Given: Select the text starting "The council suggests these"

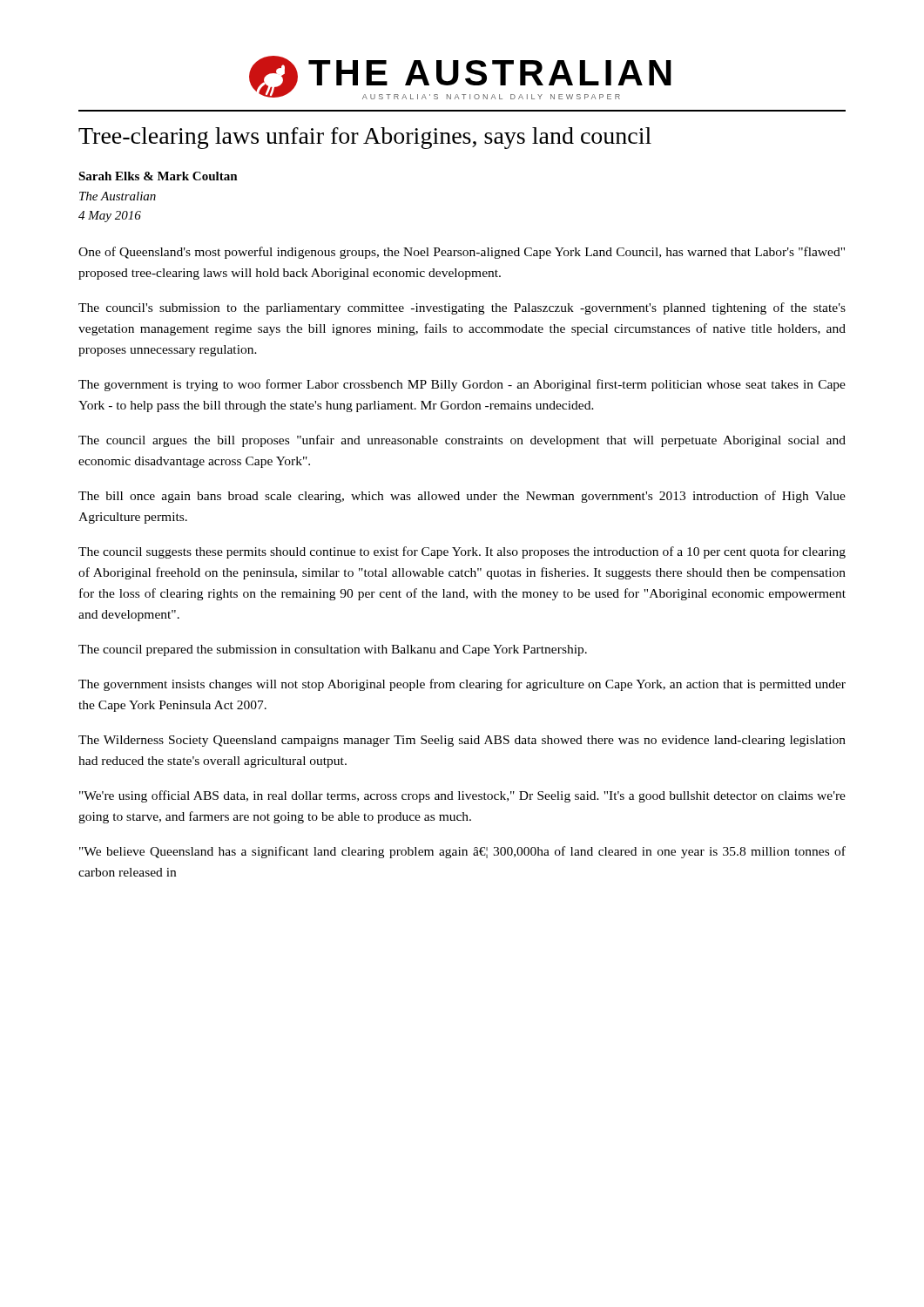Looking at the screenshot, I should coord(462,583).
